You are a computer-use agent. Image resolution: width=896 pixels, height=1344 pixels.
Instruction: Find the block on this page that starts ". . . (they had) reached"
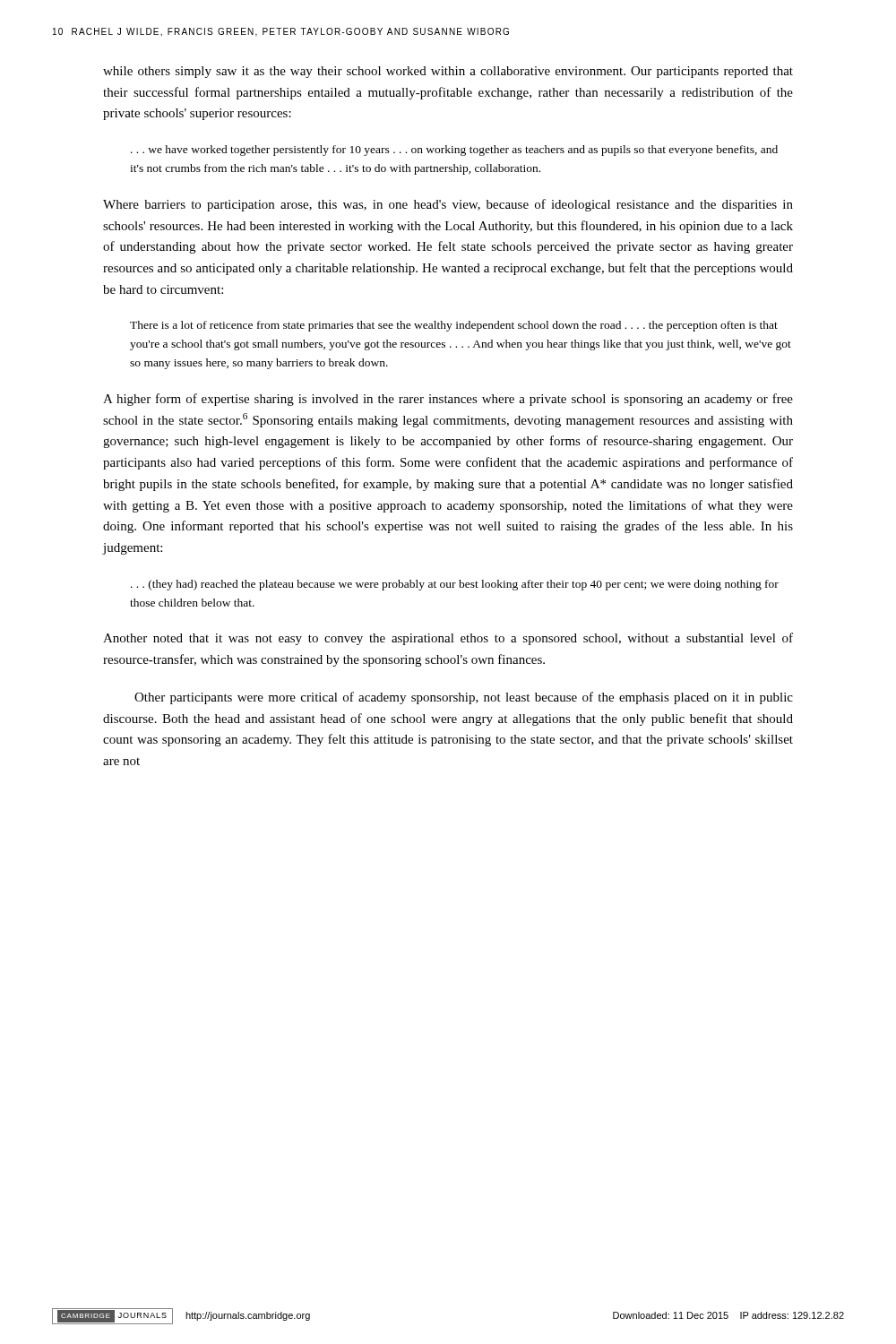tap(454, 593)
